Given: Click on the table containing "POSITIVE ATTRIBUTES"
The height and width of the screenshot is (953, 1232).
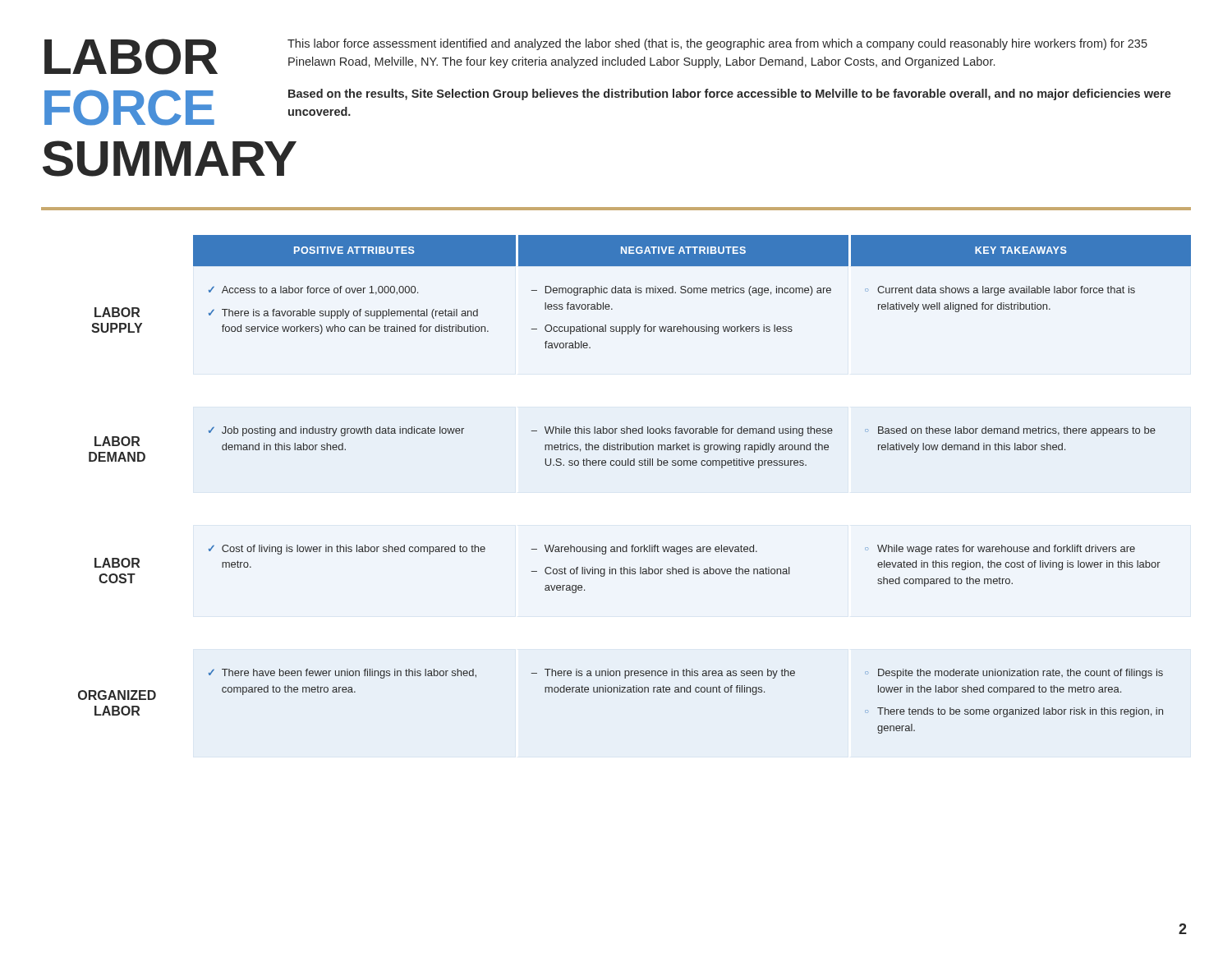Looking at the screenshot, I should pyautogui.click(x=616, y=496).
